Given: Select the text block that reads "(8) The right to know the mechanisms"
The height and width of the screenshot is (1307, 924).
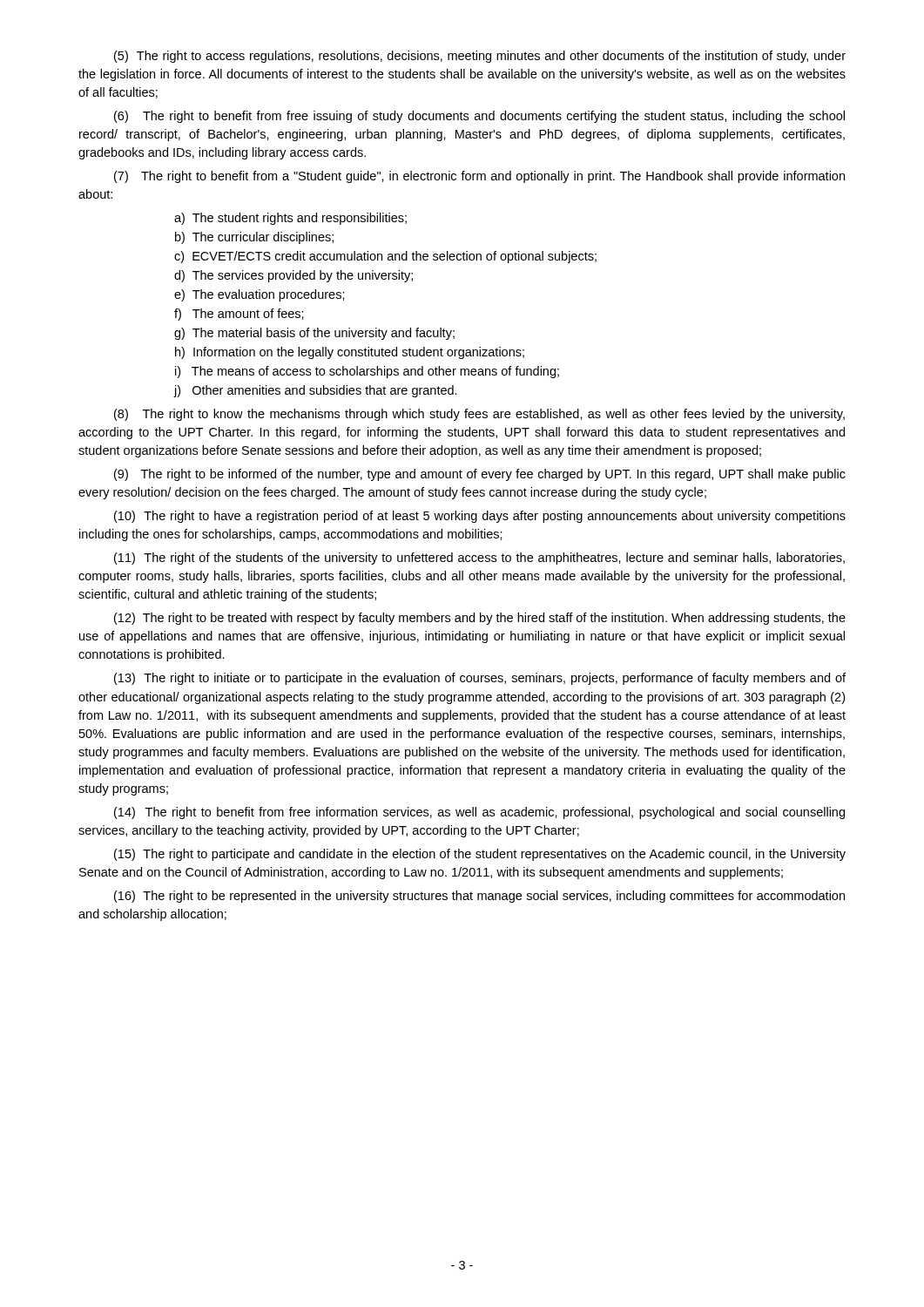Looking at the screenshot, I should 462,432.
